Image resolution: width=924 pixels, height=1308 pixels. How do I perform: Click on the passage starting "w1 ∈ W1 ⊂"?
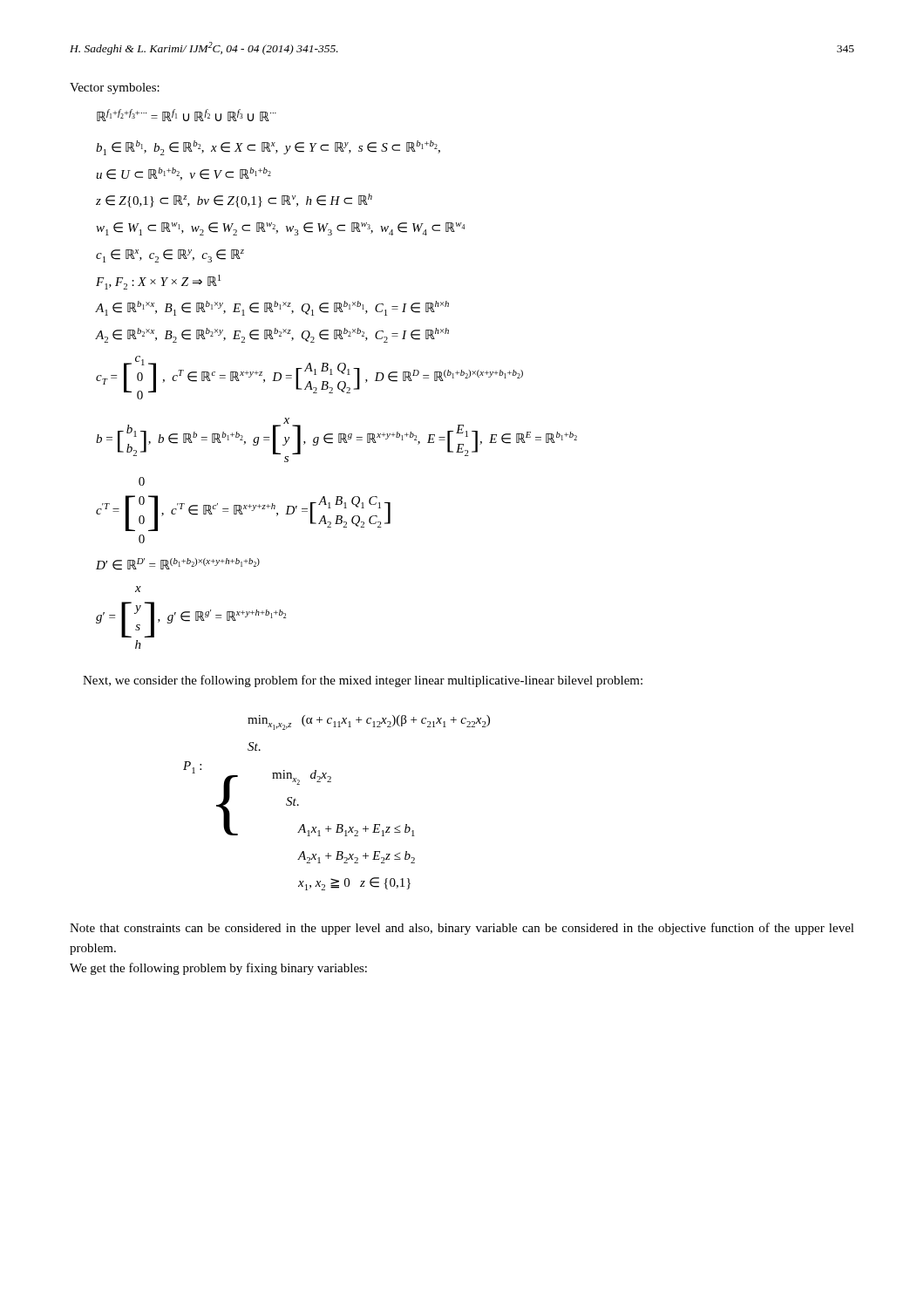click(280, 228)
